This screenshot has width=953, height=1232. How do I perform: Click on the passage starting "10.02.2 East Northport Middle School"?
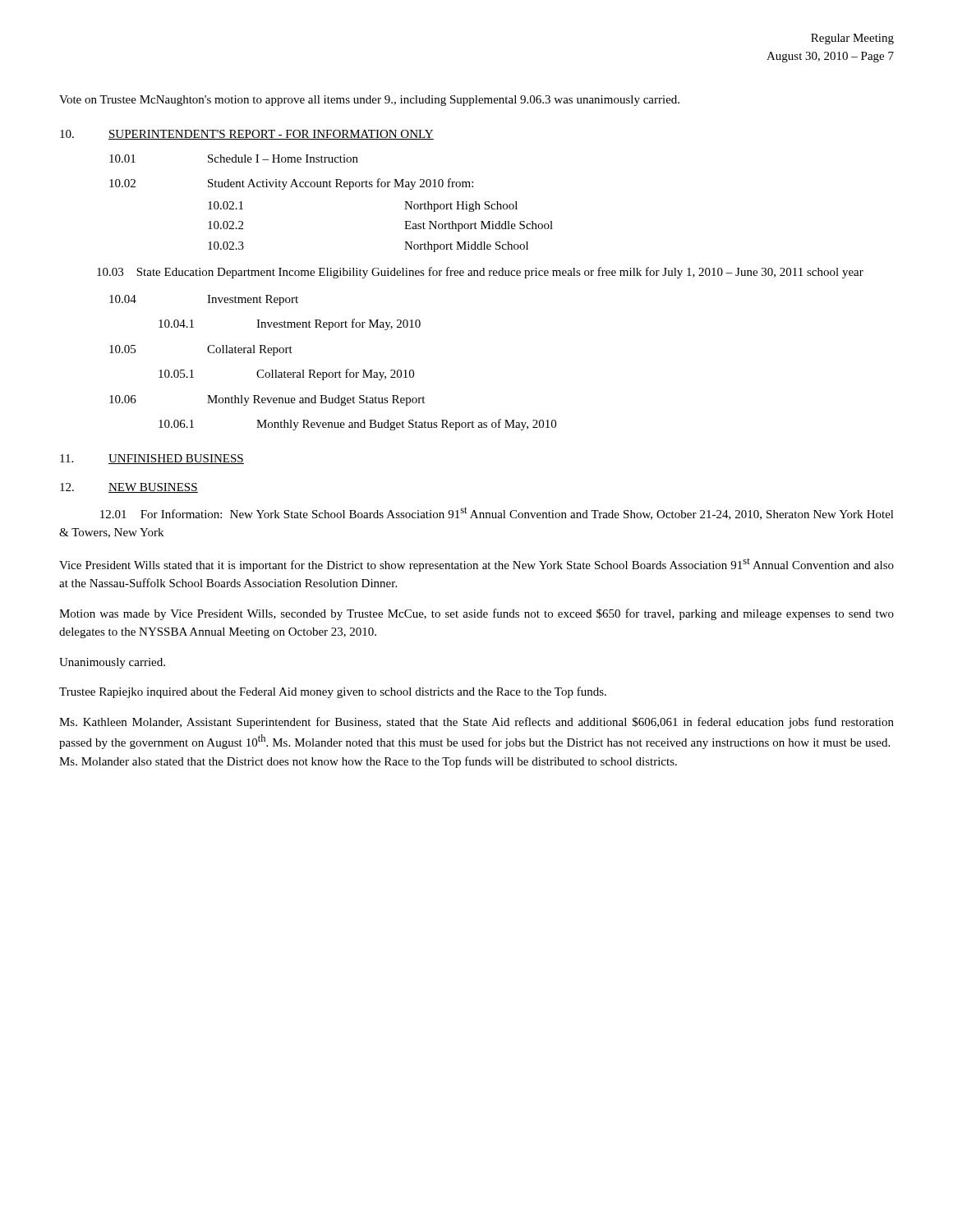coord(224,226)
